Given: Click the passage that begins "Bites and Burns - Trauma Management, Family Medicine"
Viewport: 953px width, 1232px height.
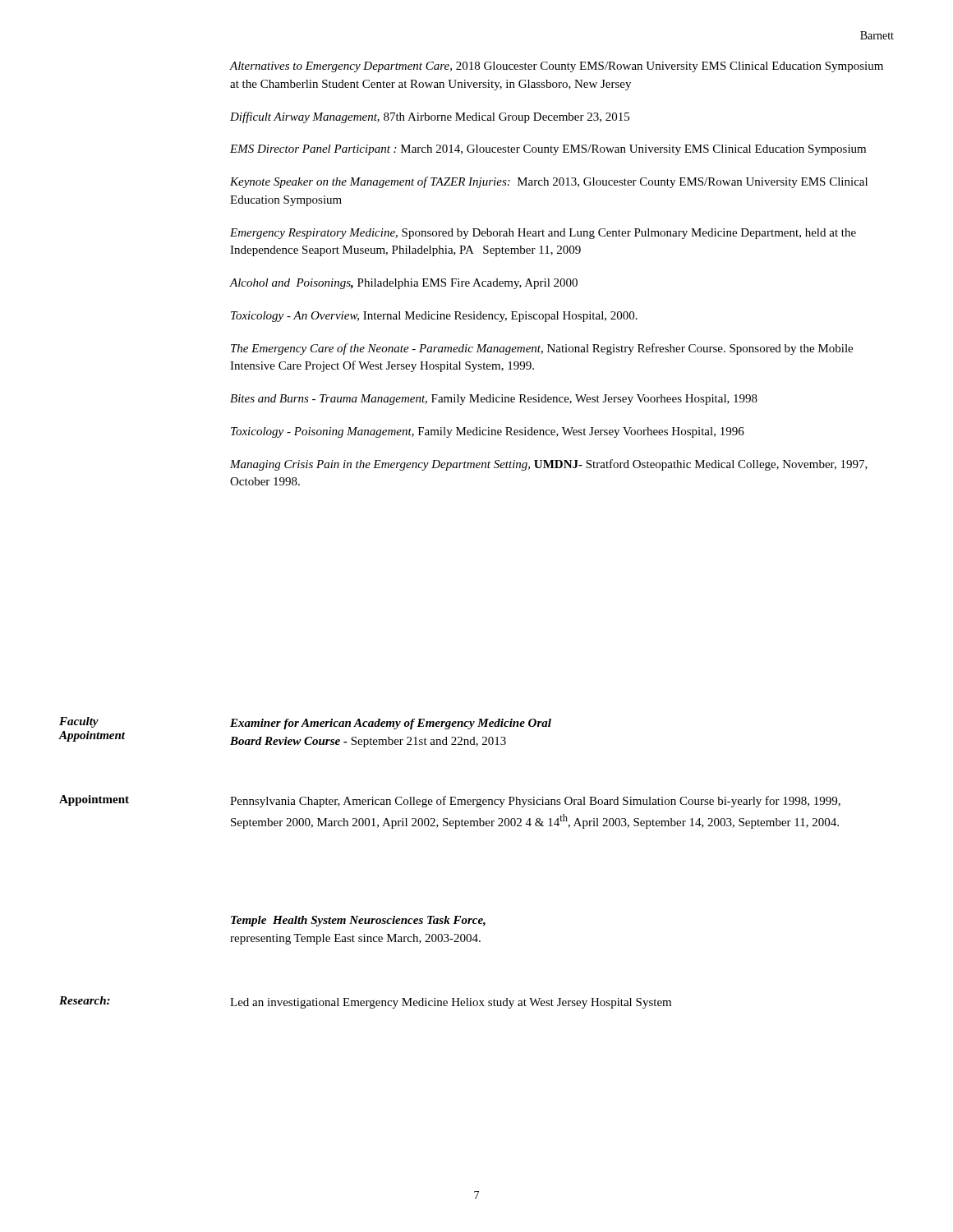Looking at the screenshot, I should [494, 398].
